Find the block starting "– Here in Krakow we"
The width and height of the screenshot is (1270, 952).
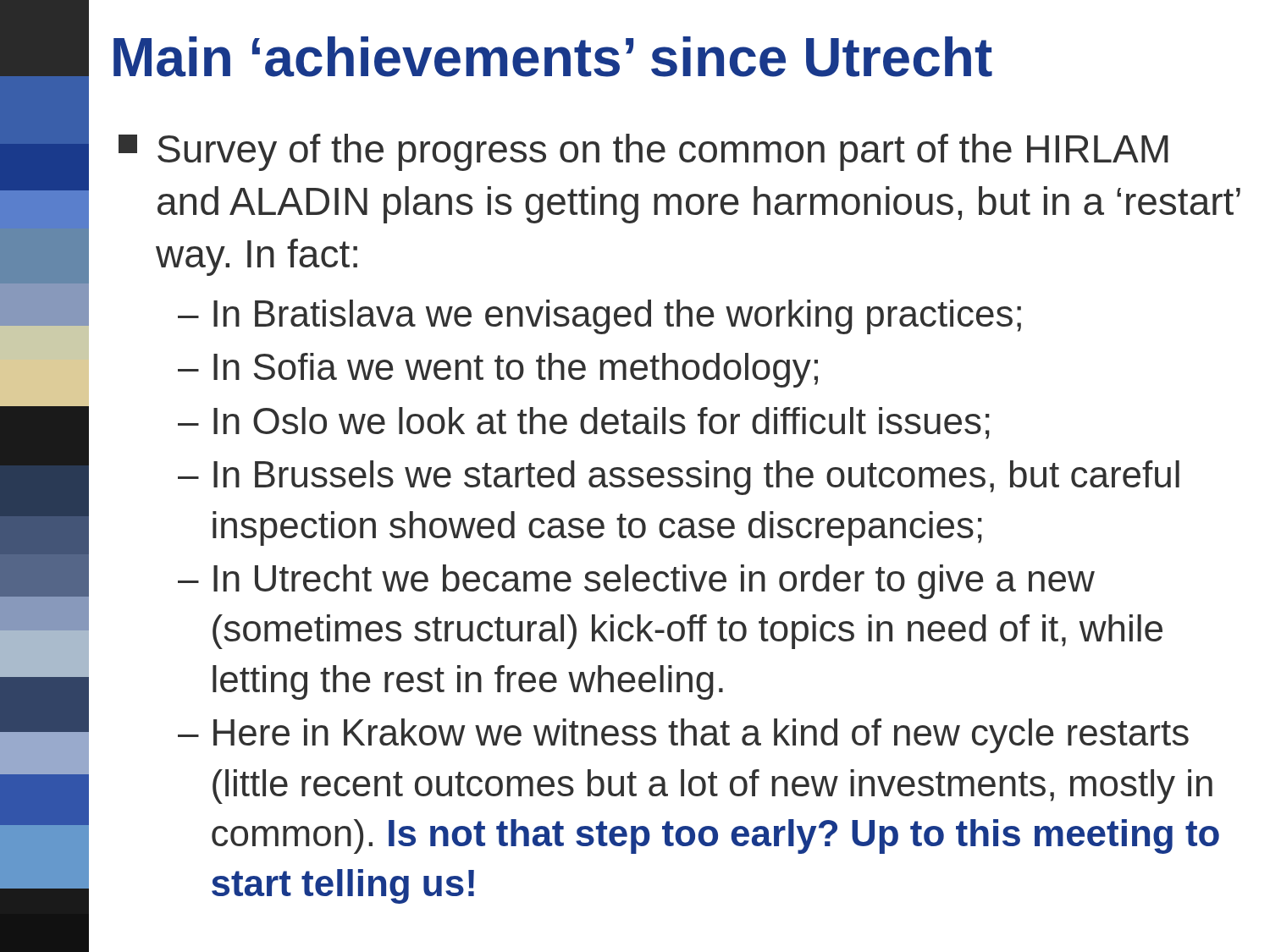pos(711,808)
